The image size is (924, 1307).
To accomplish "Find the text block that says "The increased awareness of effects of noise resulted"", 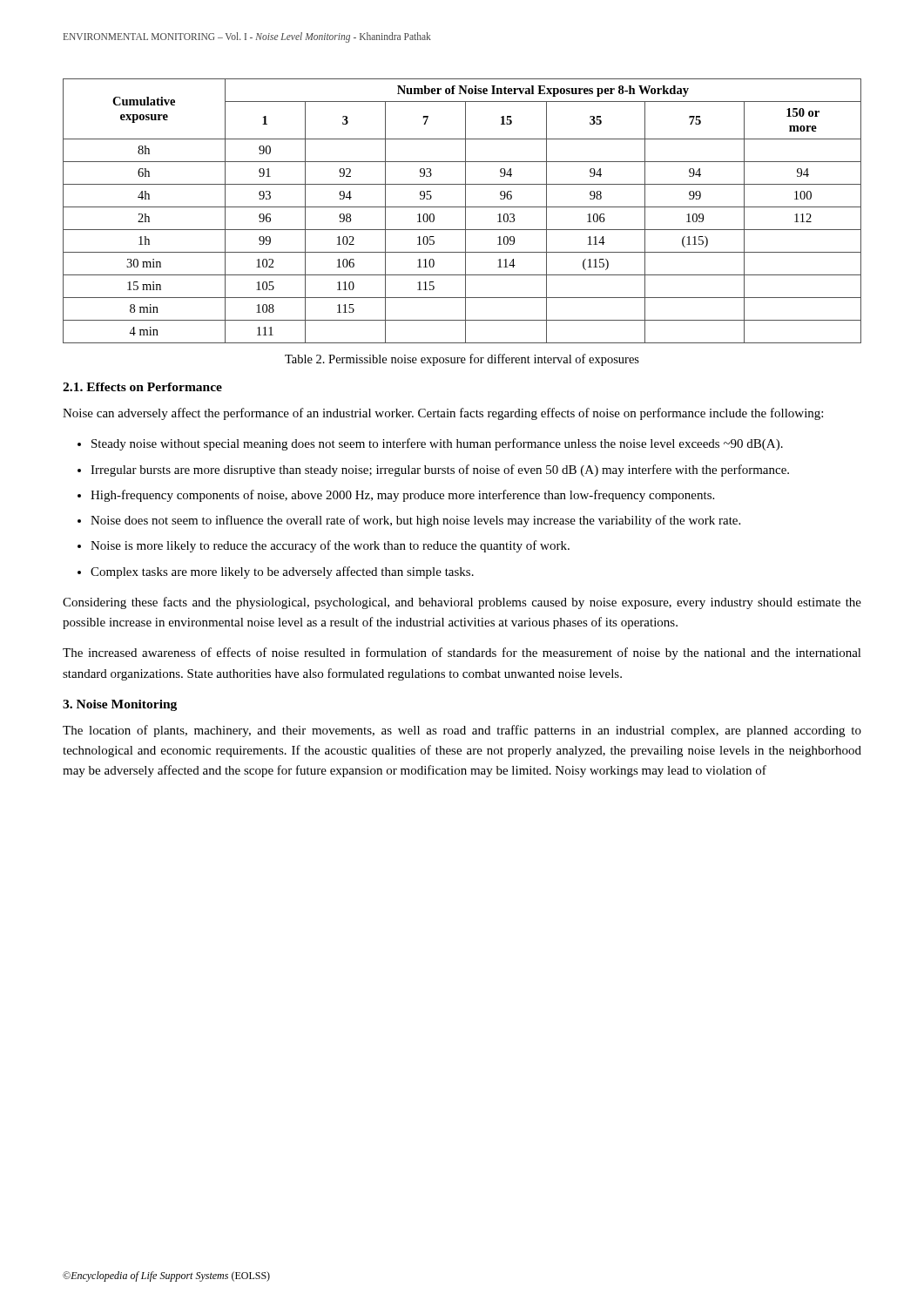I will coord(462,663).
